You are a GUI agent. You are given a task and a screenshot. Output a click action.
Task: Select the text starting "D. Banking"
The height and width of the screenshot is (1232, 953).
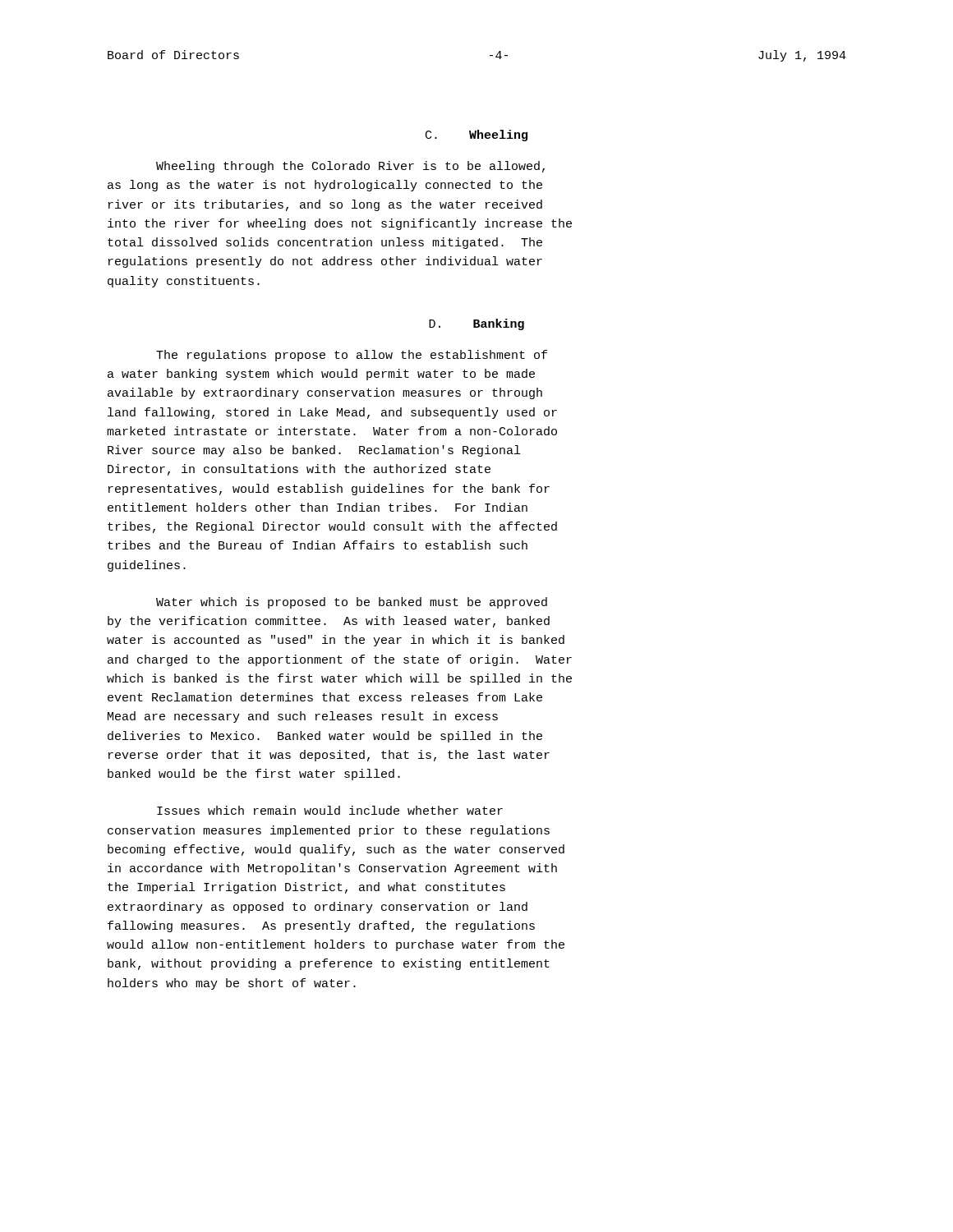click(476, 325)
